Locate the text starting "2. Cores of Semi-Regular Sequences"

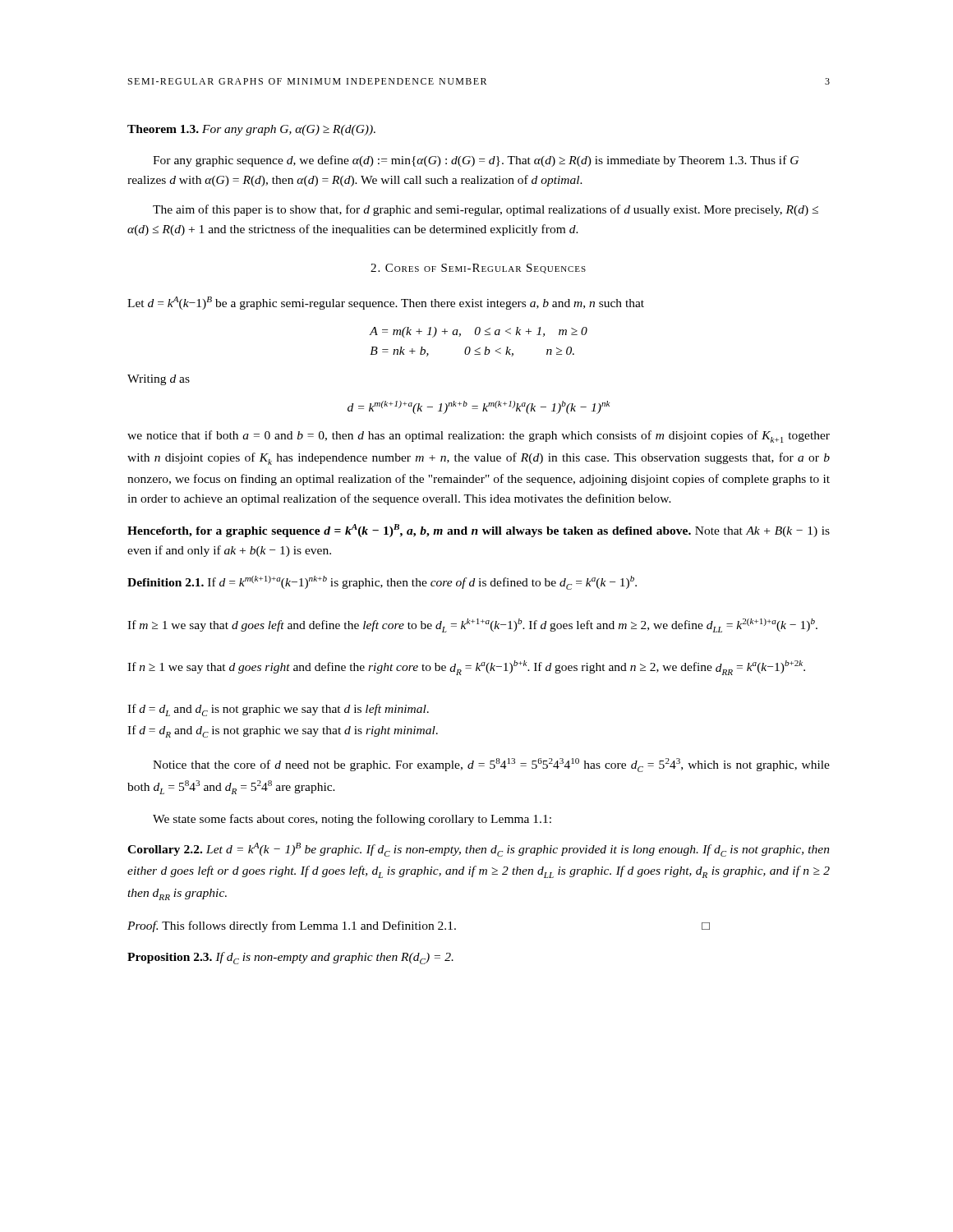coord(479,267)
